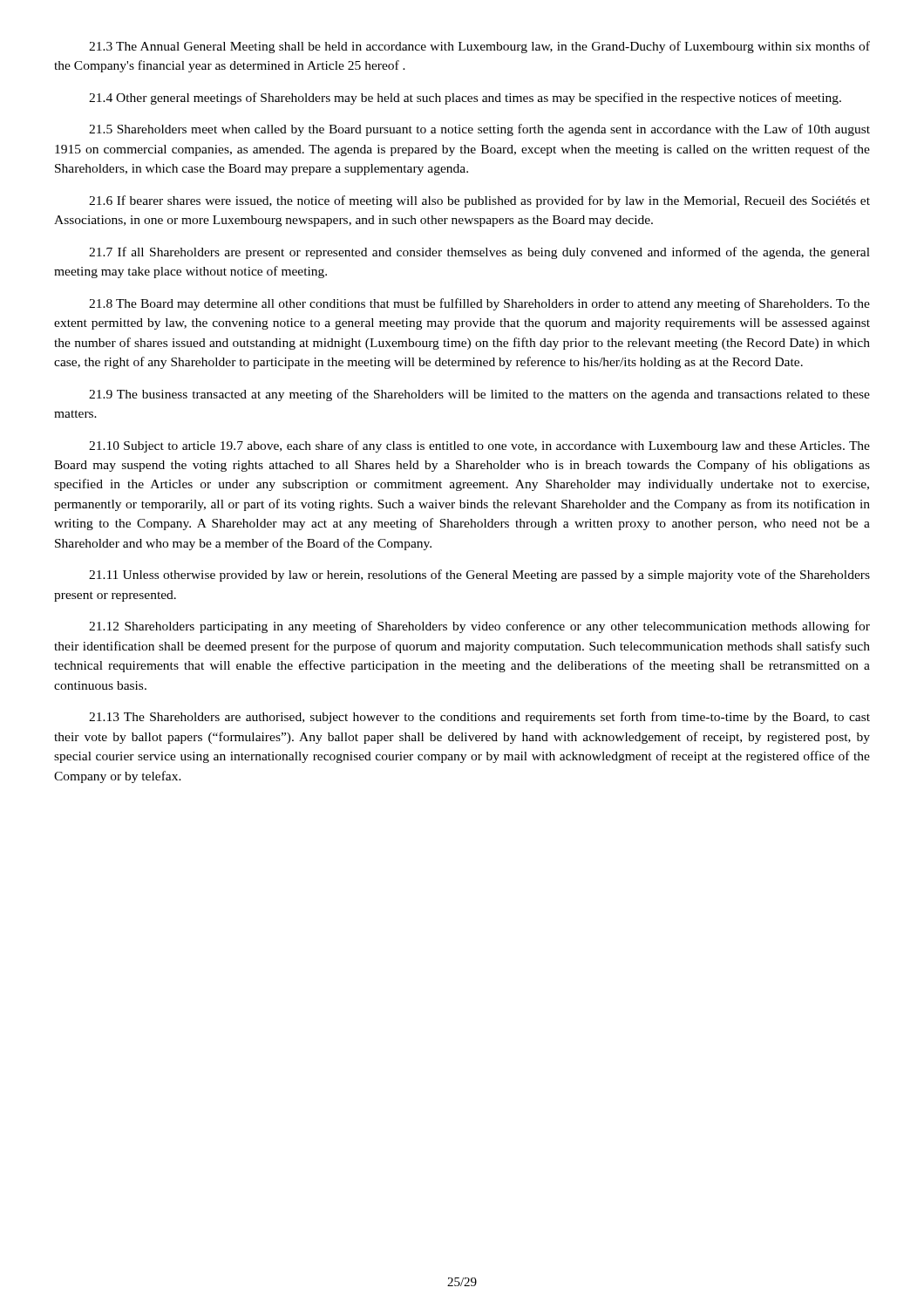This screenshot has width=924, height=1308.
Task: Navigate to the element starting "5 Shareholders meet when called by"
Action: click(462, 149)
